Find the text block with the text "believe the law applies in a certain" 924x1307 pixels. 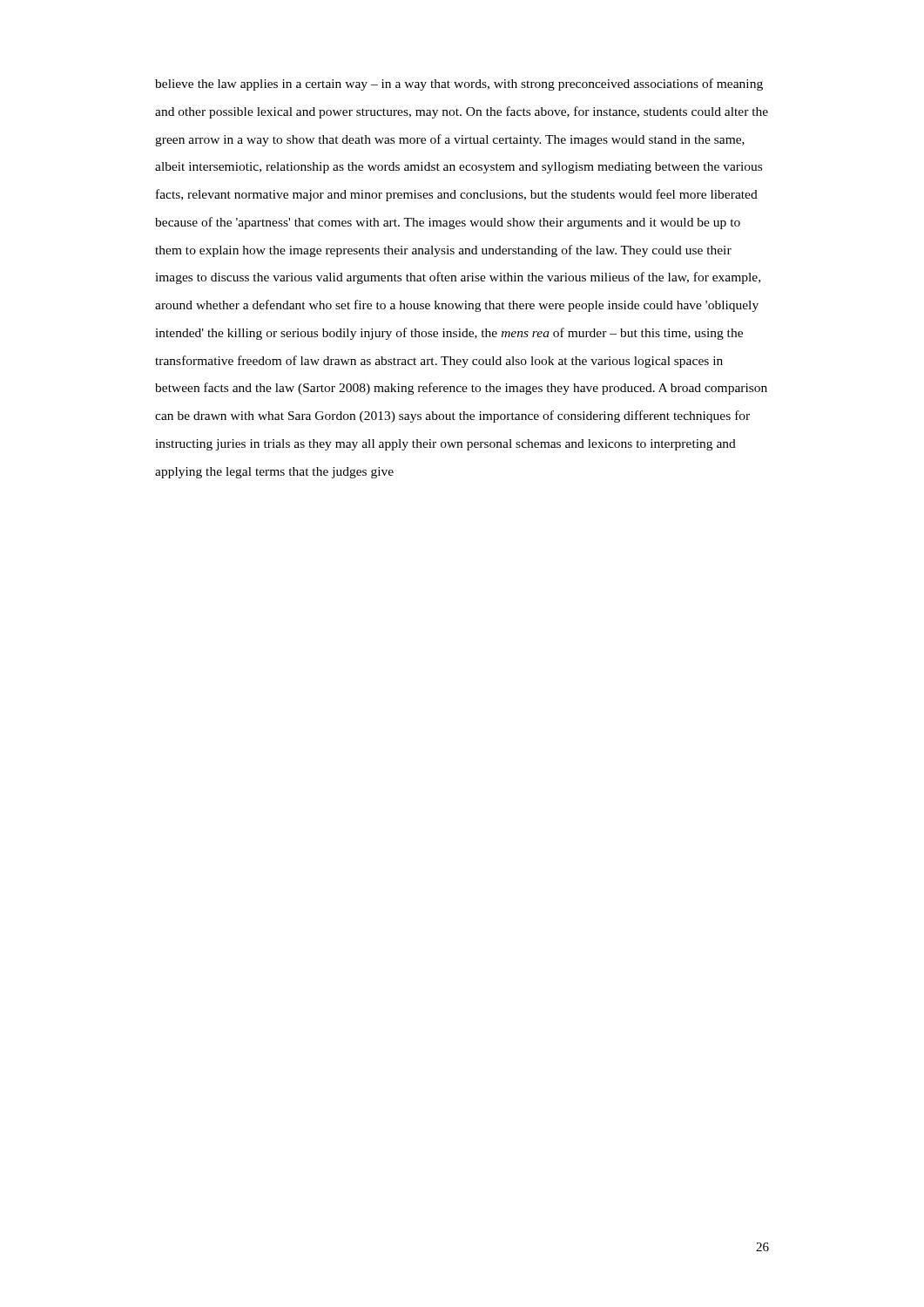click(x=462, y=277)
